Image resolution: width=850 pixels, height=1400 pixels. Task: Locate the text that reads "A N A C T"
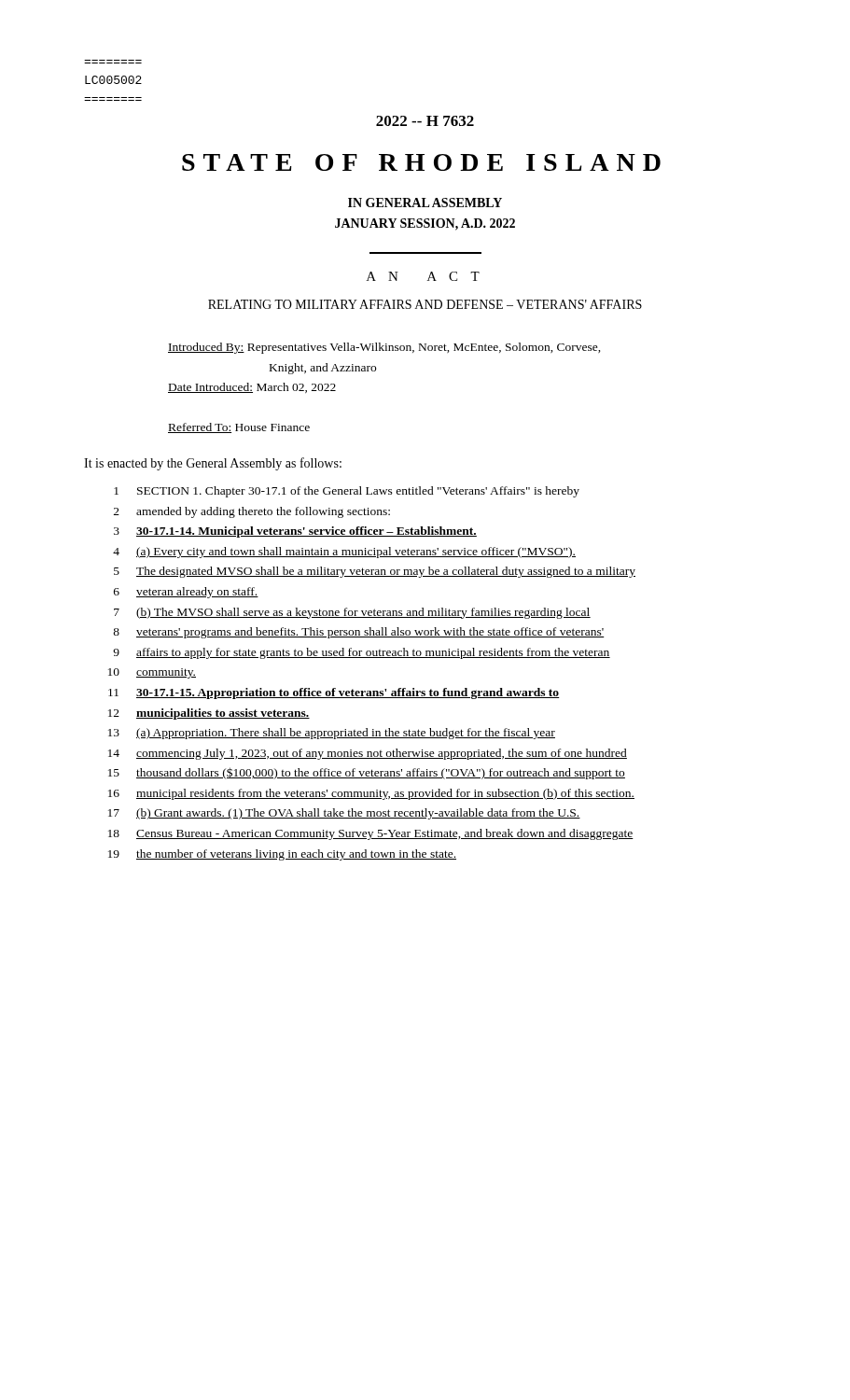[425, 276]
